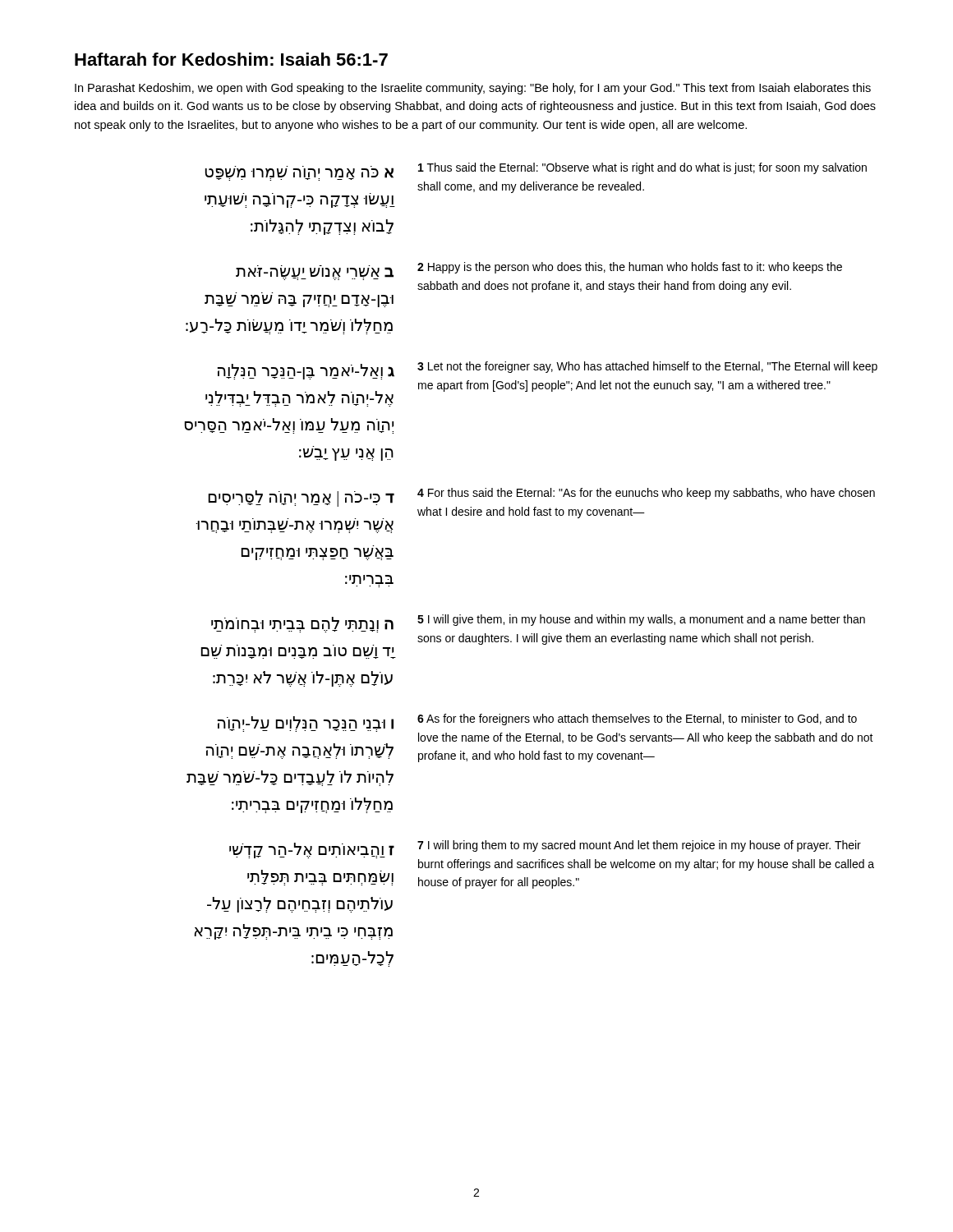The height and width of the screenshot is (1232, 953).
Task: Point to the block beginning "ד כִּי-כֹה | אָמַר יְהוָֹה"
Action: [295, 538]
